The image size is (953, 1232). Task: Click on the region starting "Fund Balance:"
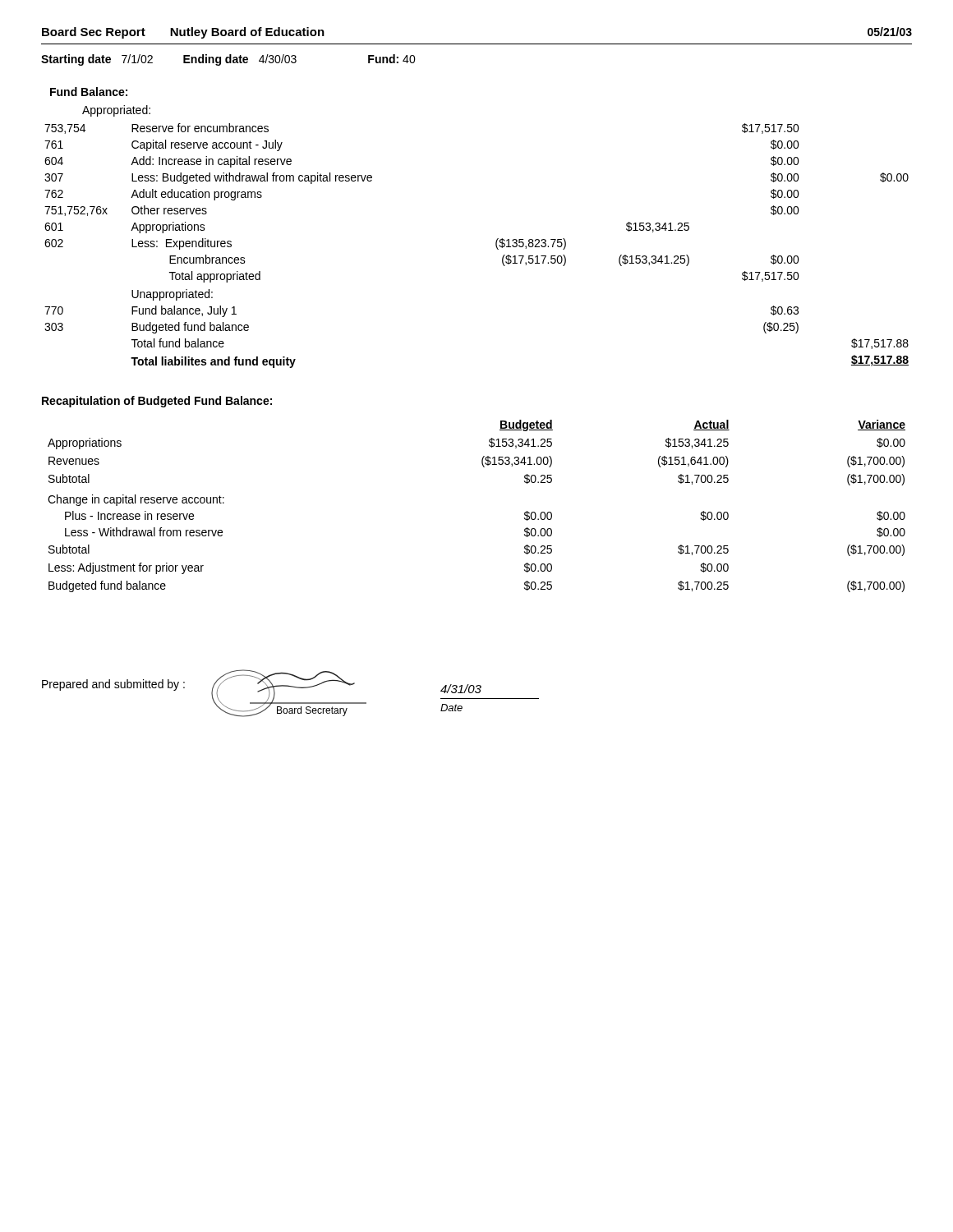coord(89,92)
